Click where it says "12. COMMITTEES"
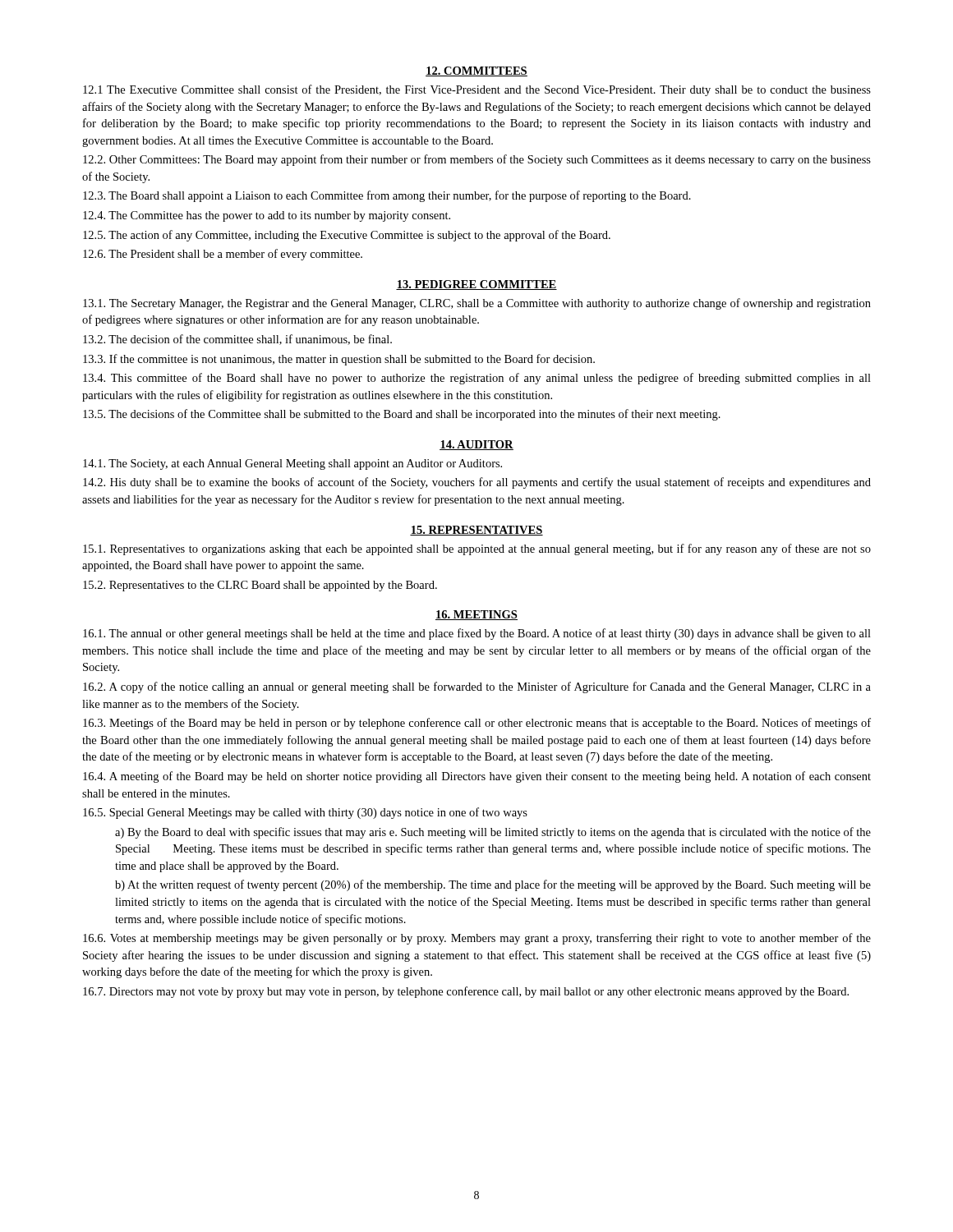 point(476,71)
